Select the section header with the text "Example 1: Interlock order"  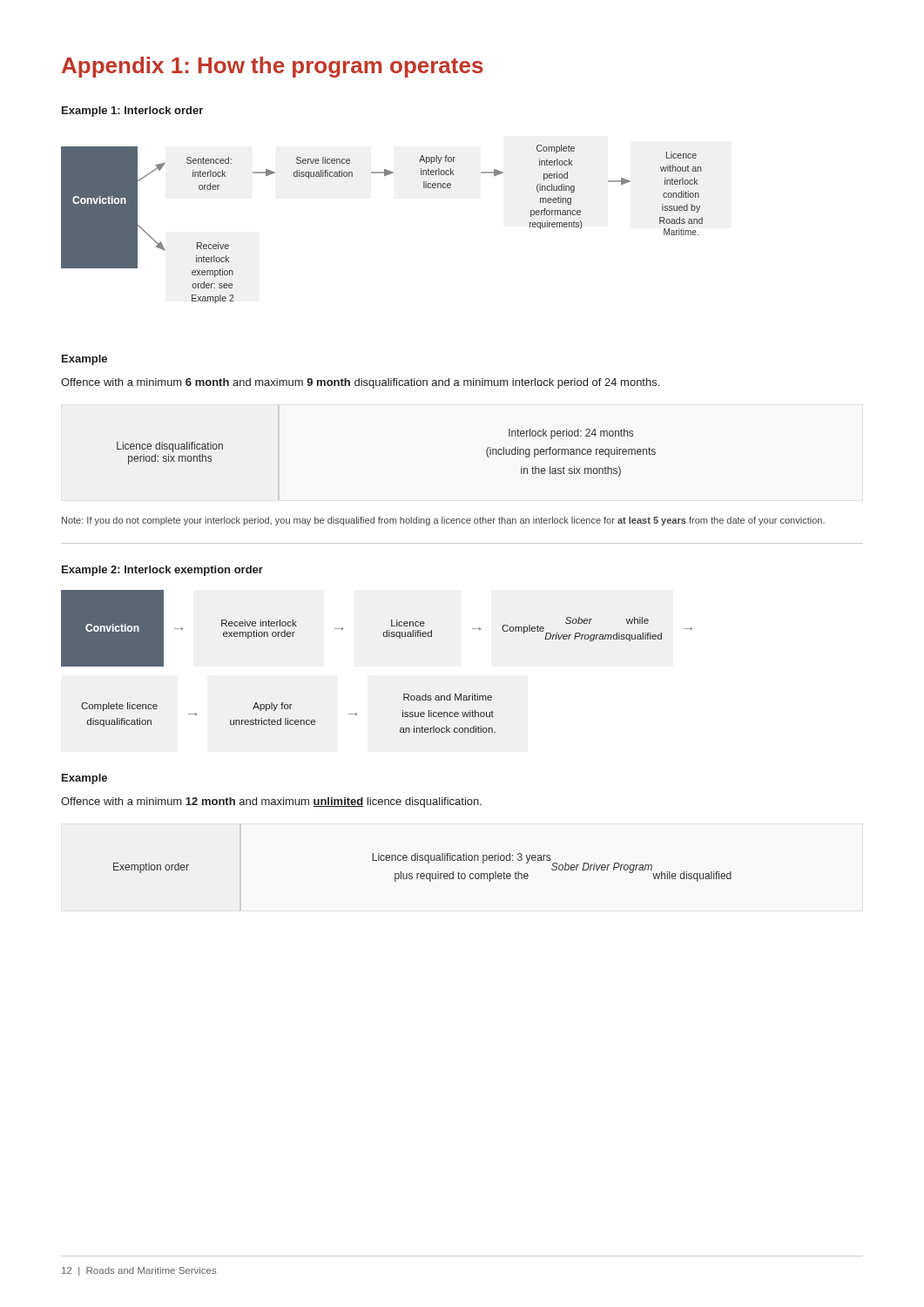click(132, 110)
